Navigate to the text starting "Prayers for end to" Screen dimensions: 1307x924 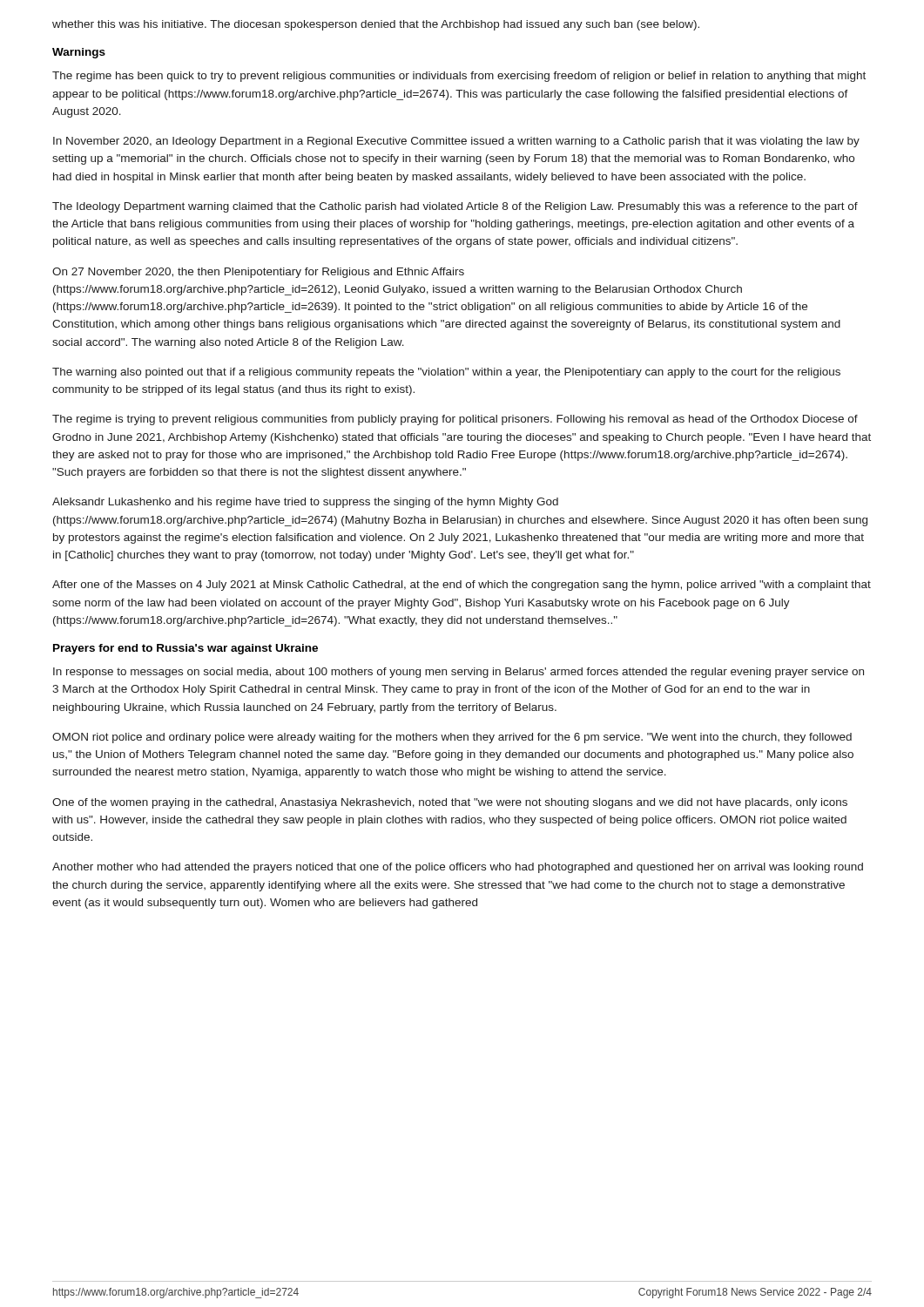click(185, 648)
